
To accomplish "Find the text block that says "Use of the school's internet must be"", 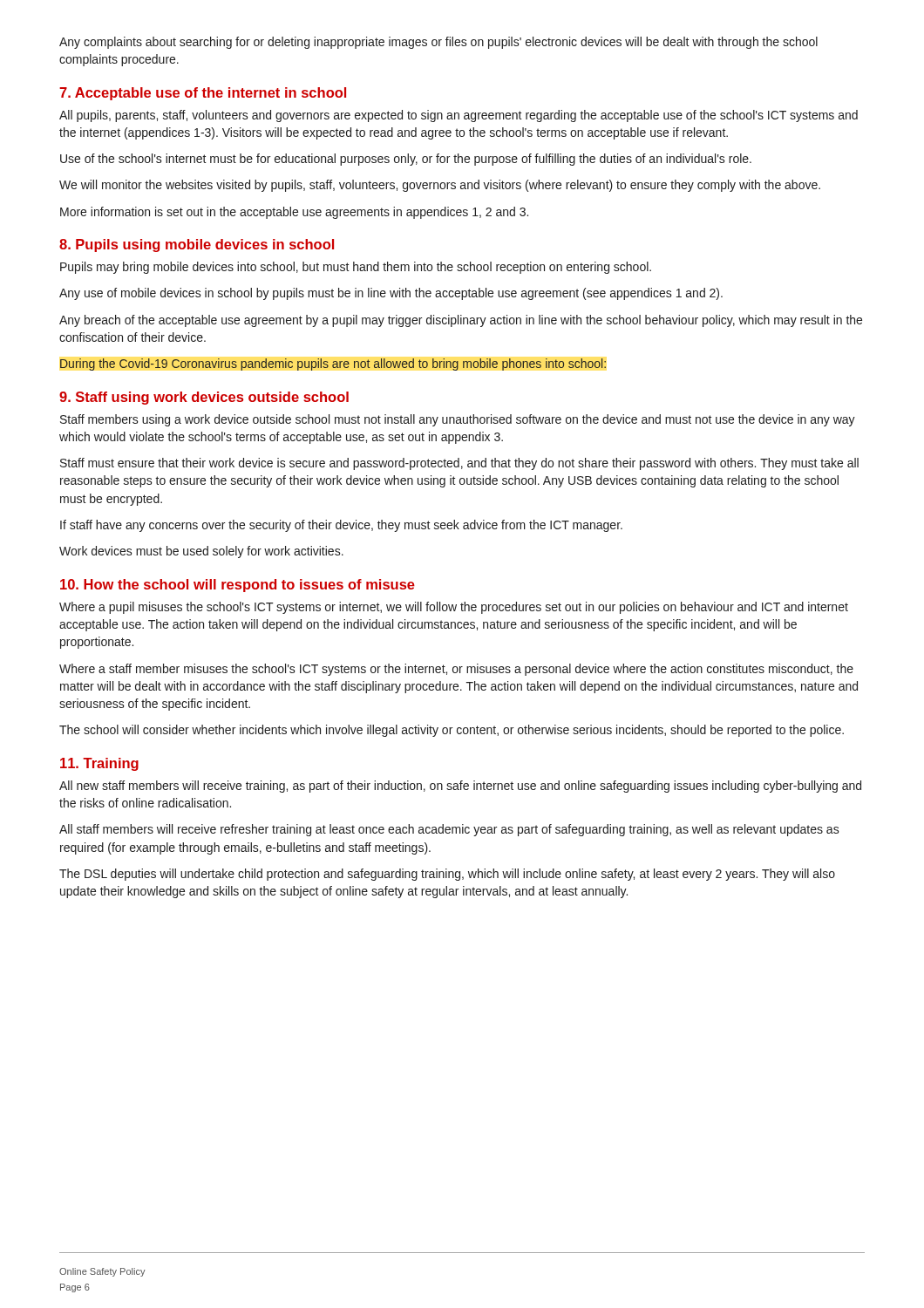I will click(462, 159).
